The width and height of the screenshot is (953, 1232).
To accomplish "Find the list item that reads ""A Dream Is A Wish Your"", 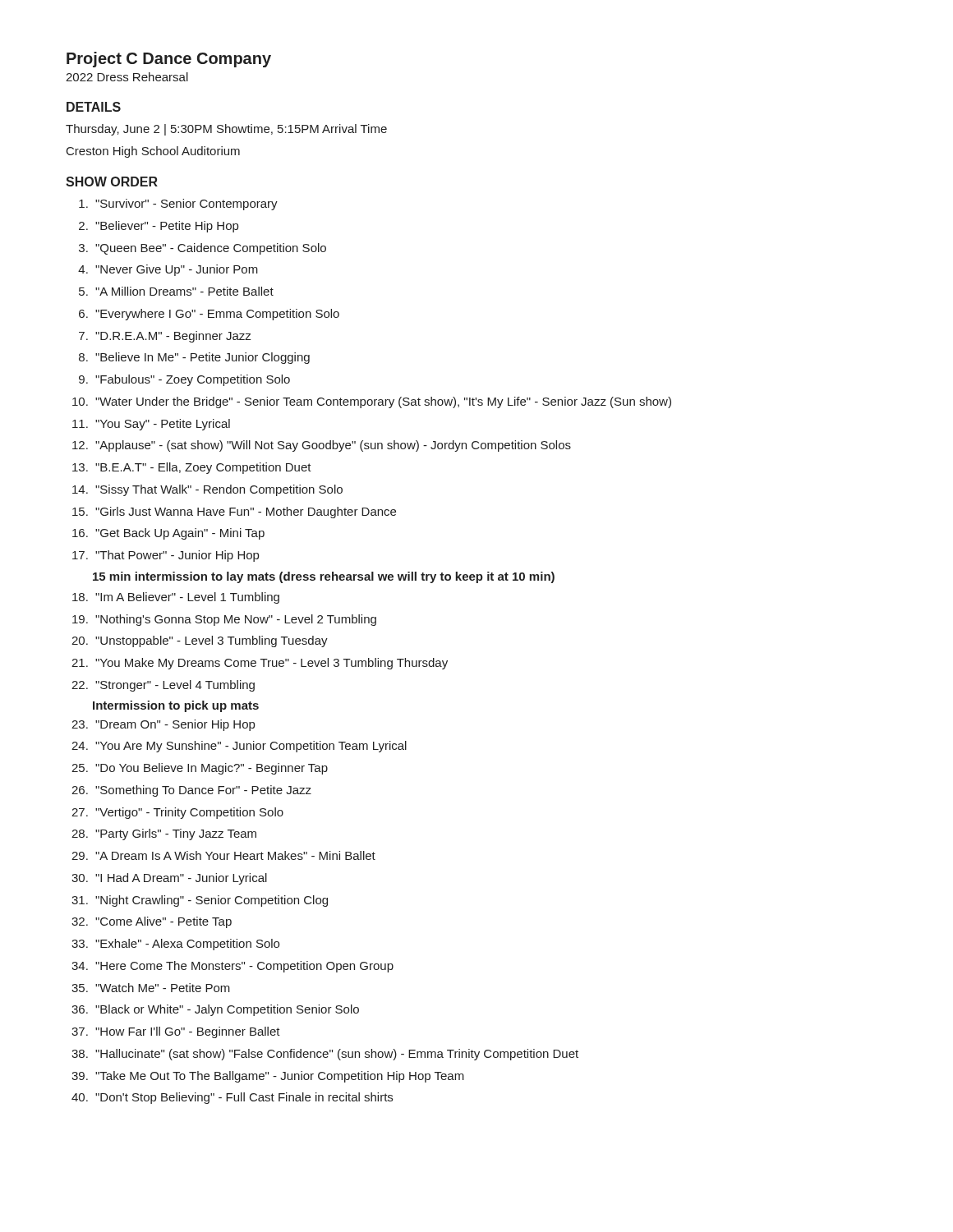I will 235,855.
